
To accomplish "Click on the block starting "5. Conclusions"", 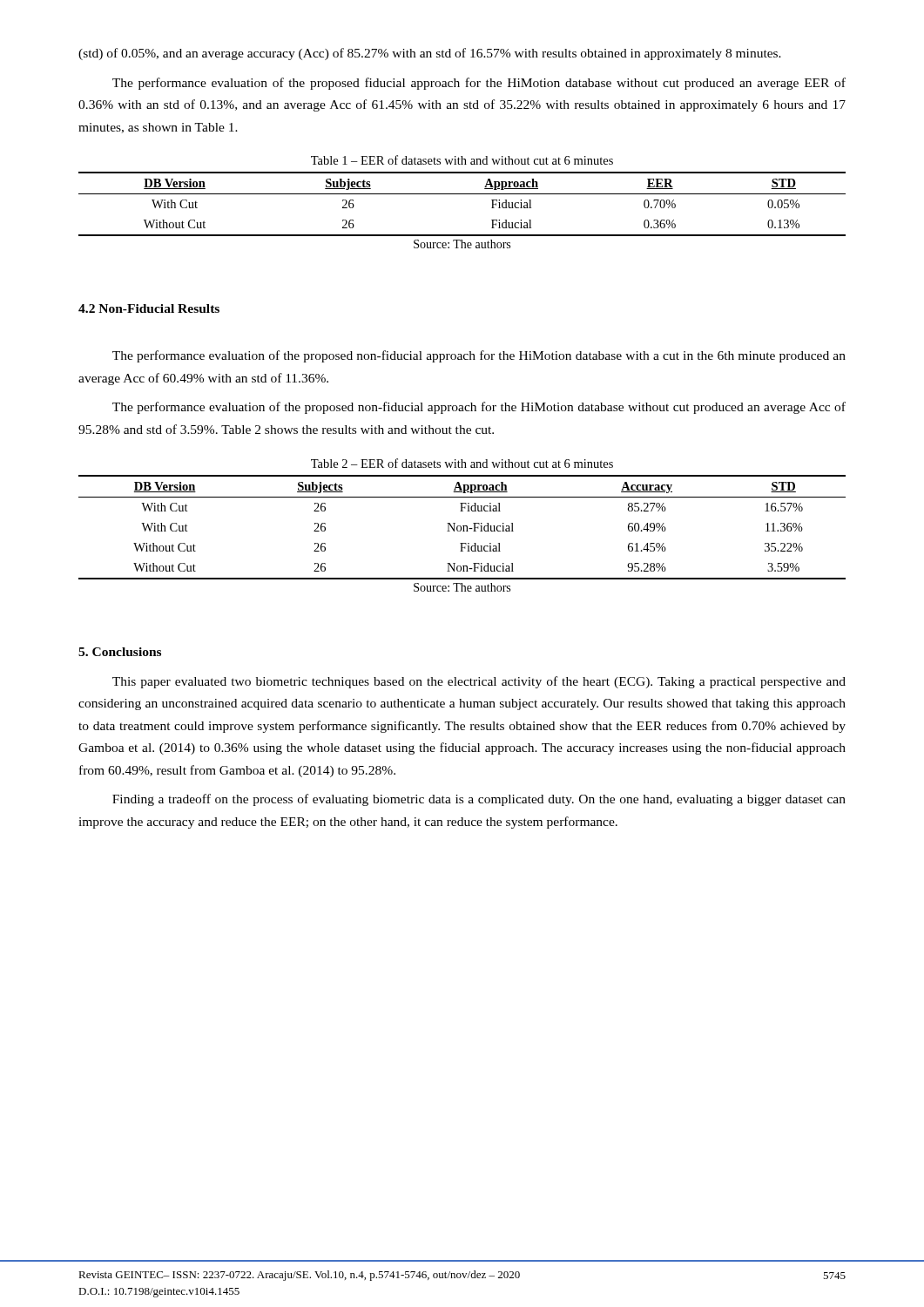I will click(120, 651).
